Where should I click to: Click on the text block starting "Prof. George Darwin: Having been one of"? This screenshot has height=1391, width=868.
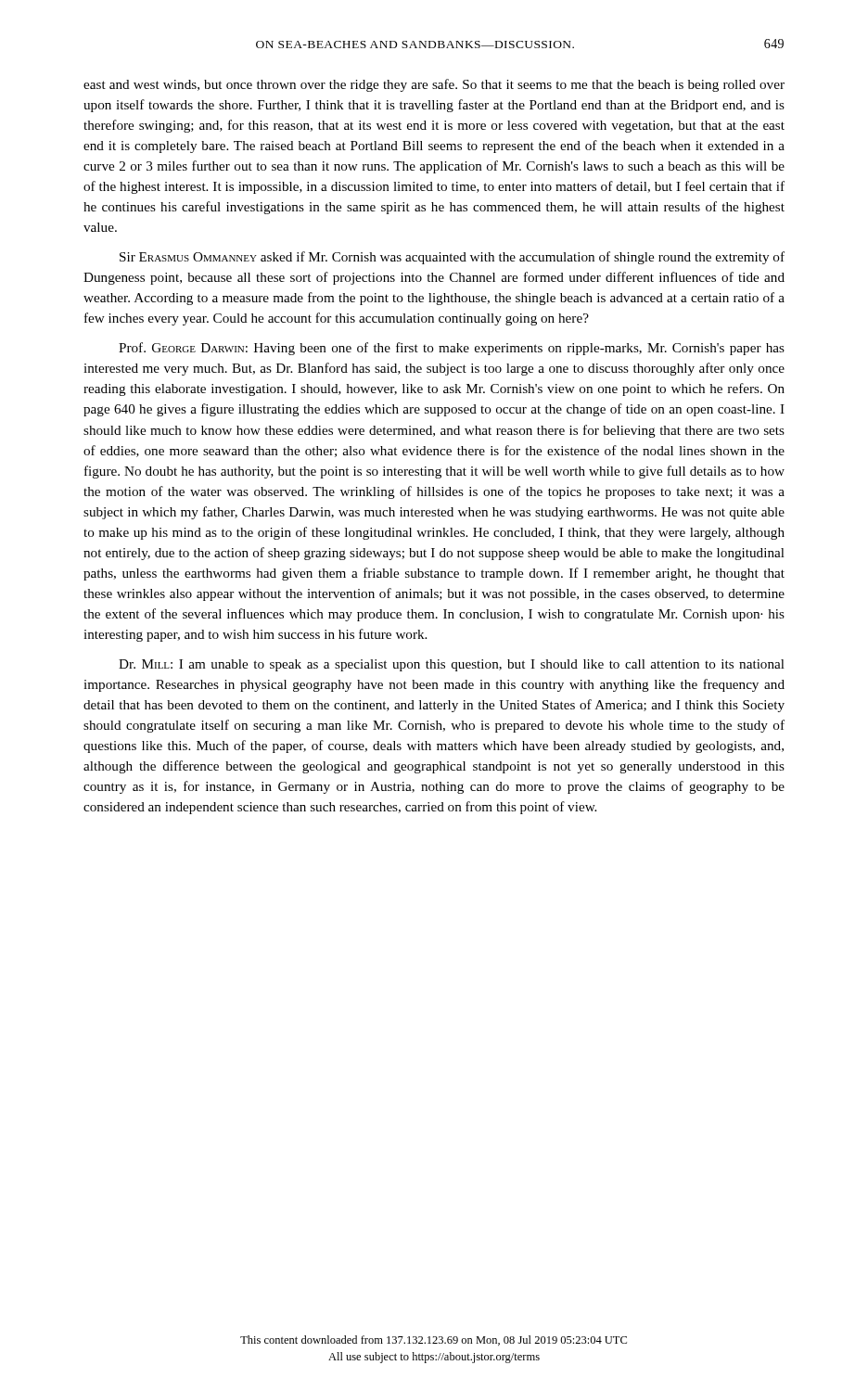[434, 491]
